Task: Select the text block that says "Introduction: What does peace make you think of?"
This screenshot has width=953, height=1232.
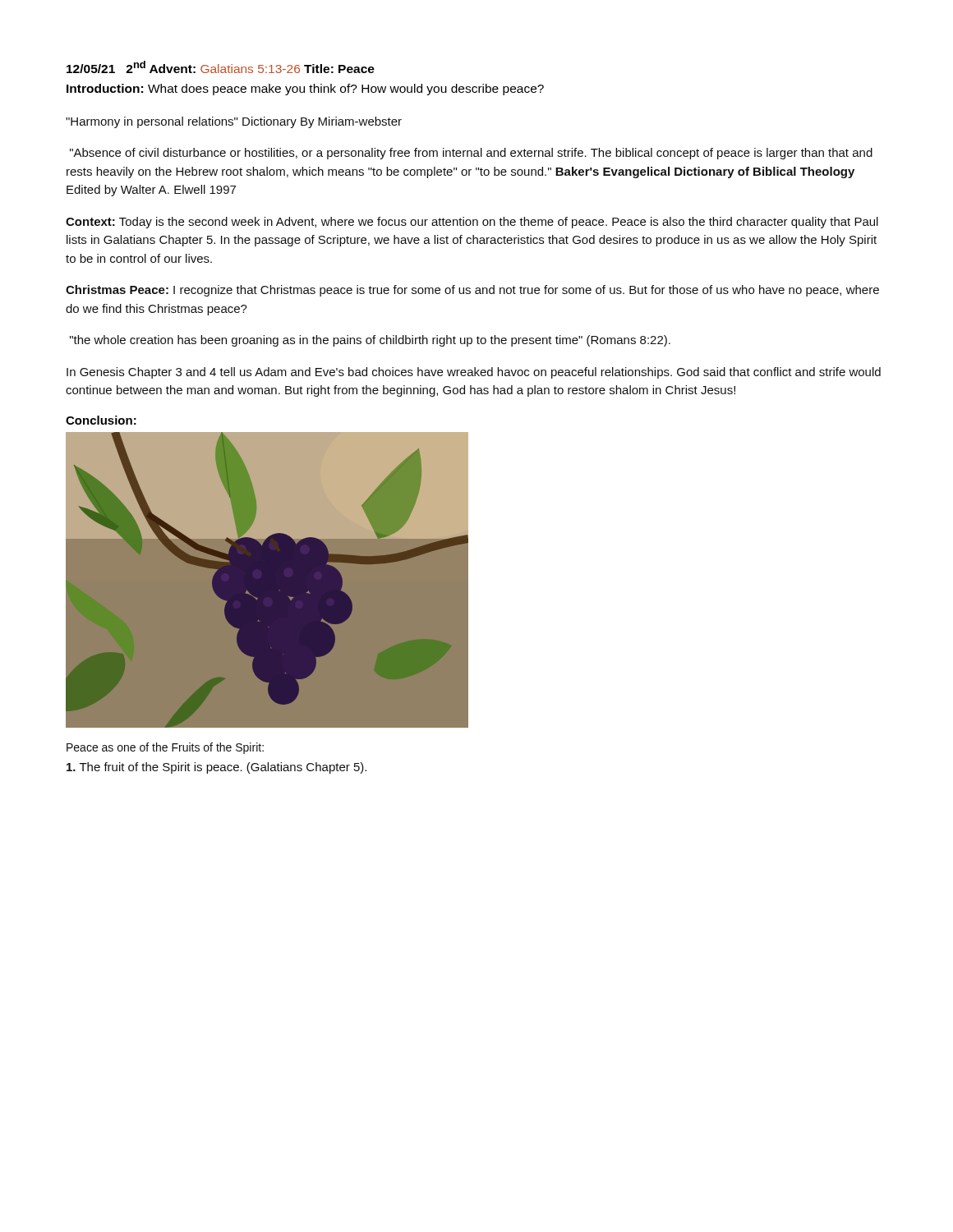Action: [x=305, y=88]
